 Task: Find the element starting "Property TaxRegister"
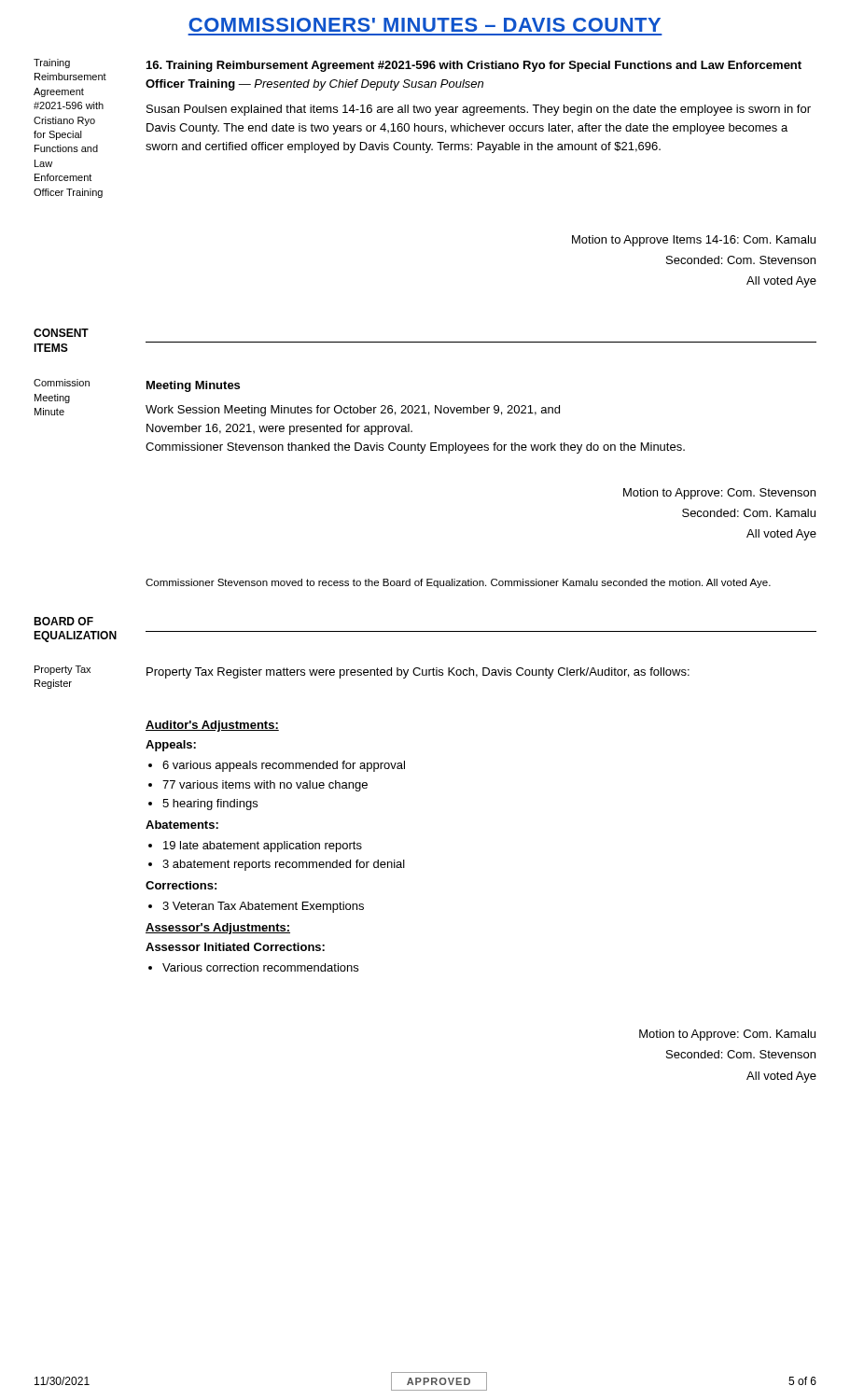[x=62, y=676]
